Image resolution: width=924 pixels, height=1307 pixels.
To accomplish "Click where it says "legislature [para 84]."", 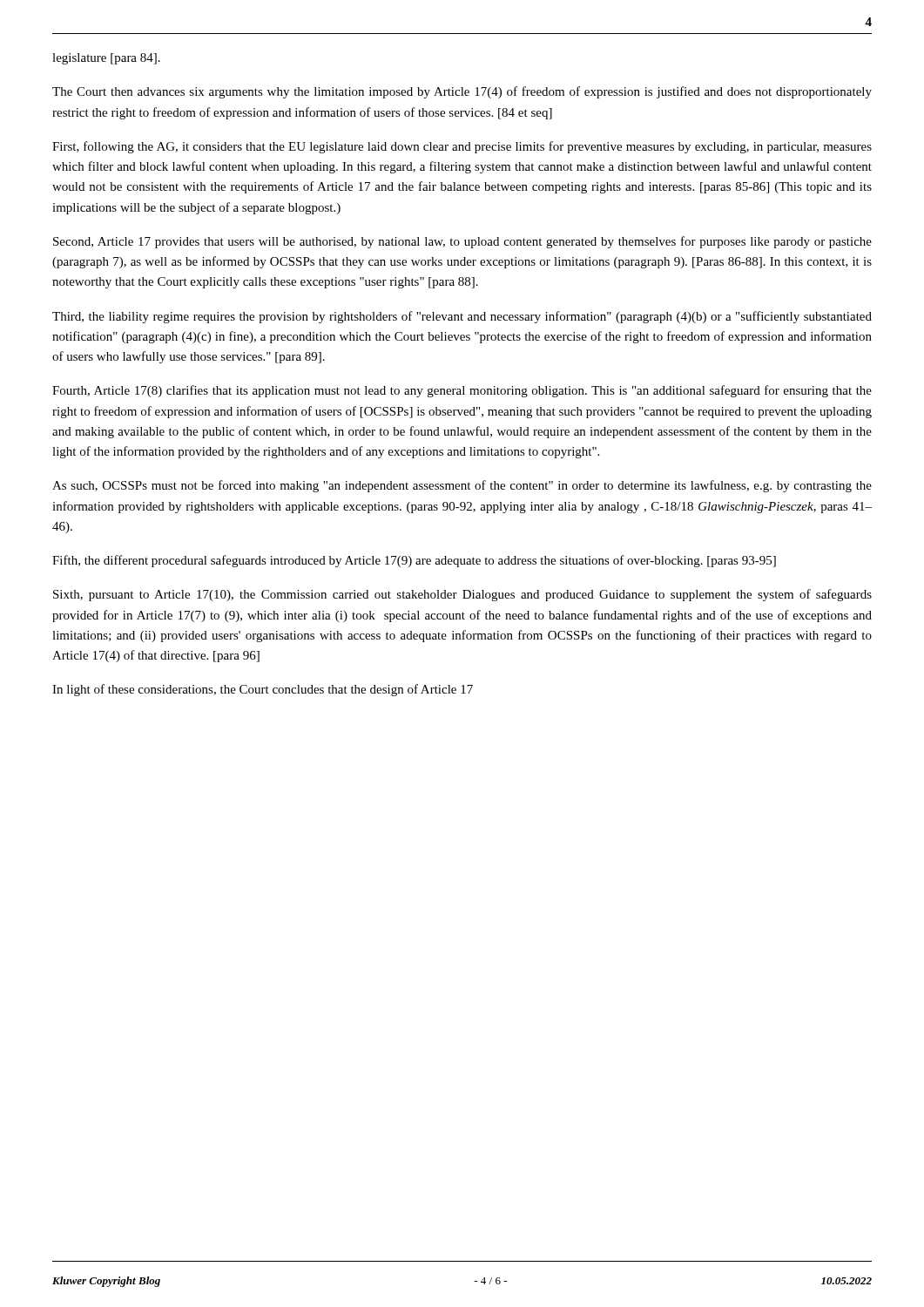I will point(106,58).
